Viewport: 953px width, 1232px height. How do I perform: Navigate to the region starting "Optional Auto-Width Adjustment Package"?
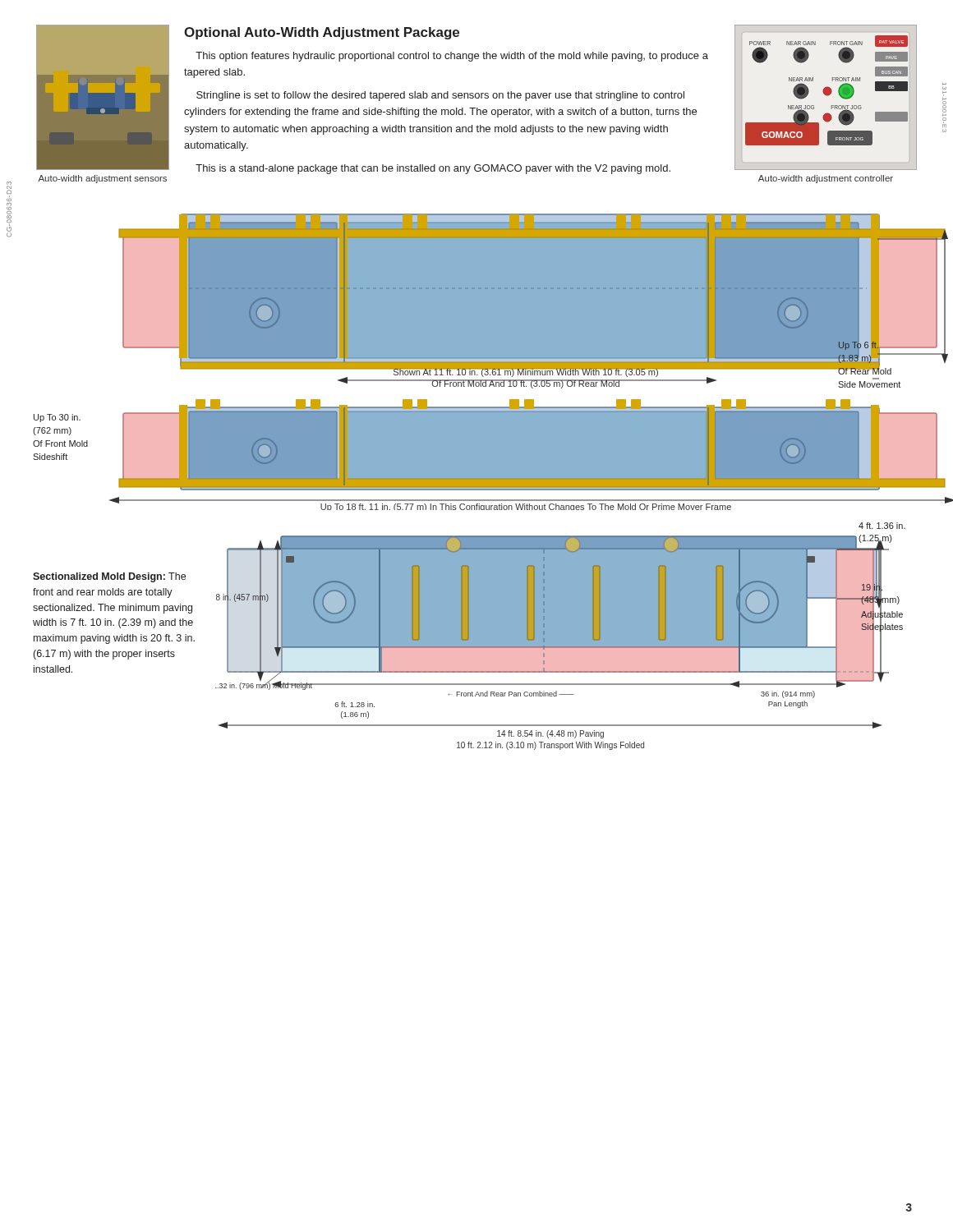[x=322, y=32]
